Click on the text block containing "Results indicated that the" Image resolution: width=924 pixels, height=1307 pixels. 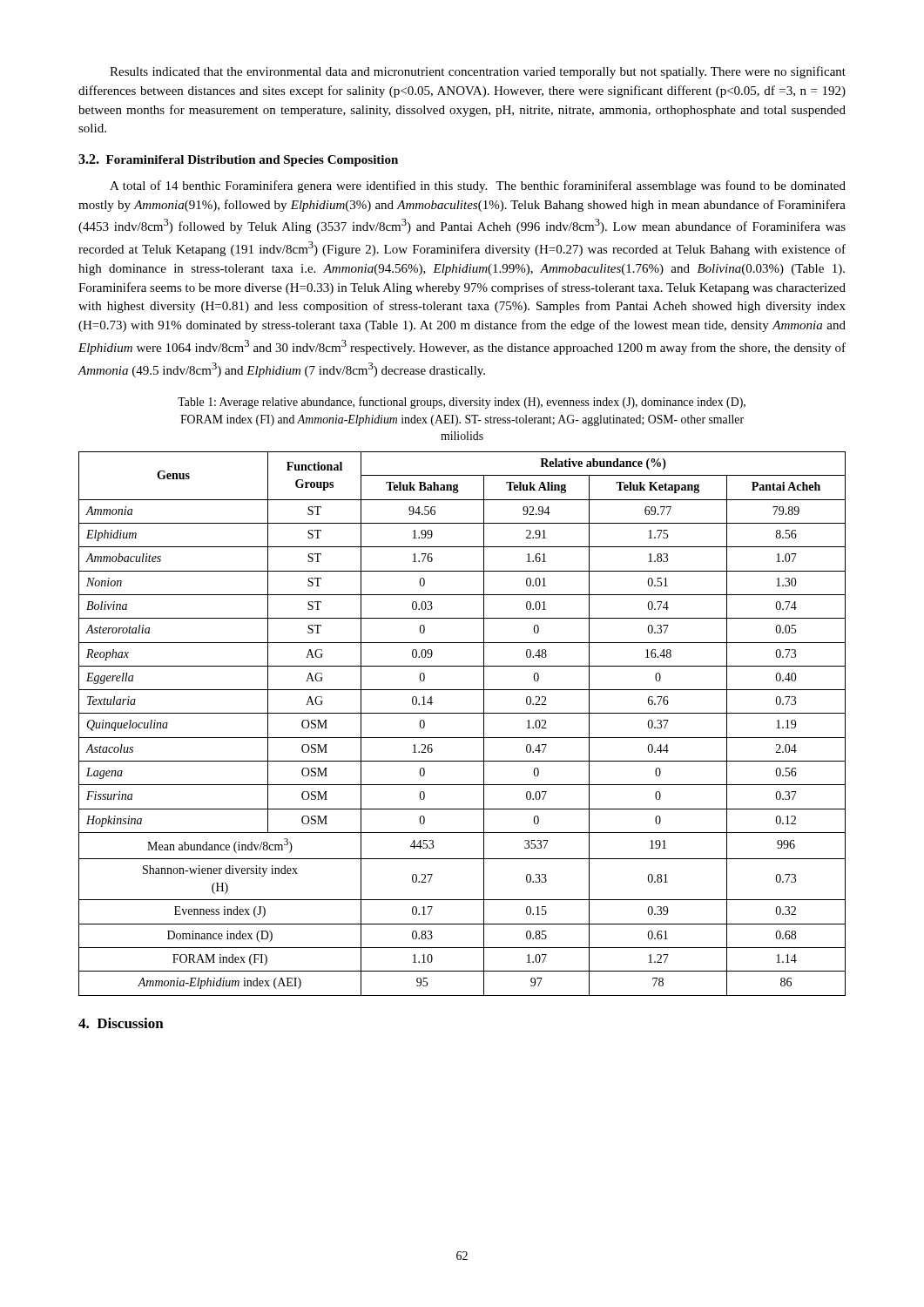(x=462, y=101)
